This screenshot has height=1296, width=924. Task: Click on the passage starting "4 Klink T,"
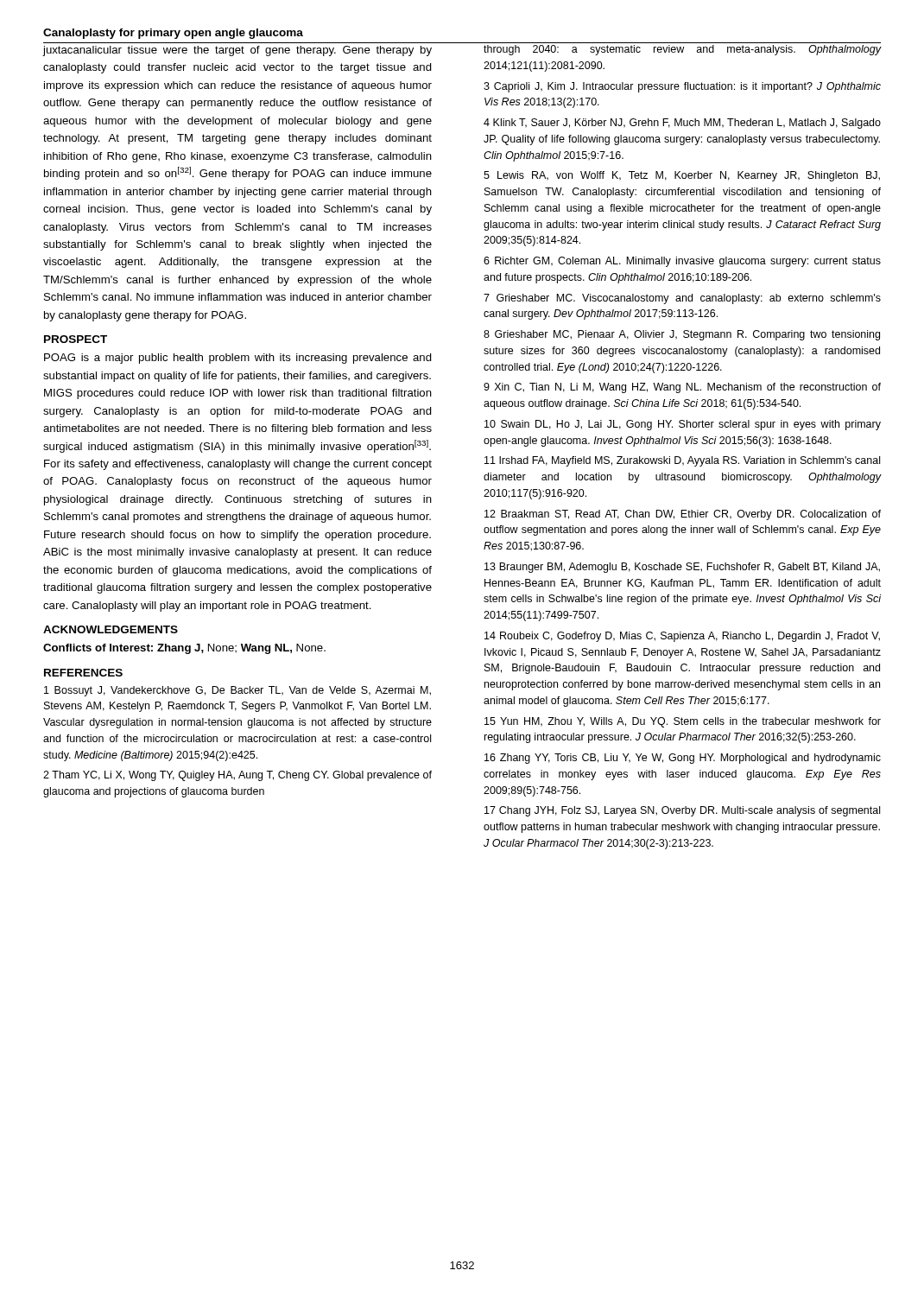(682, 139)
